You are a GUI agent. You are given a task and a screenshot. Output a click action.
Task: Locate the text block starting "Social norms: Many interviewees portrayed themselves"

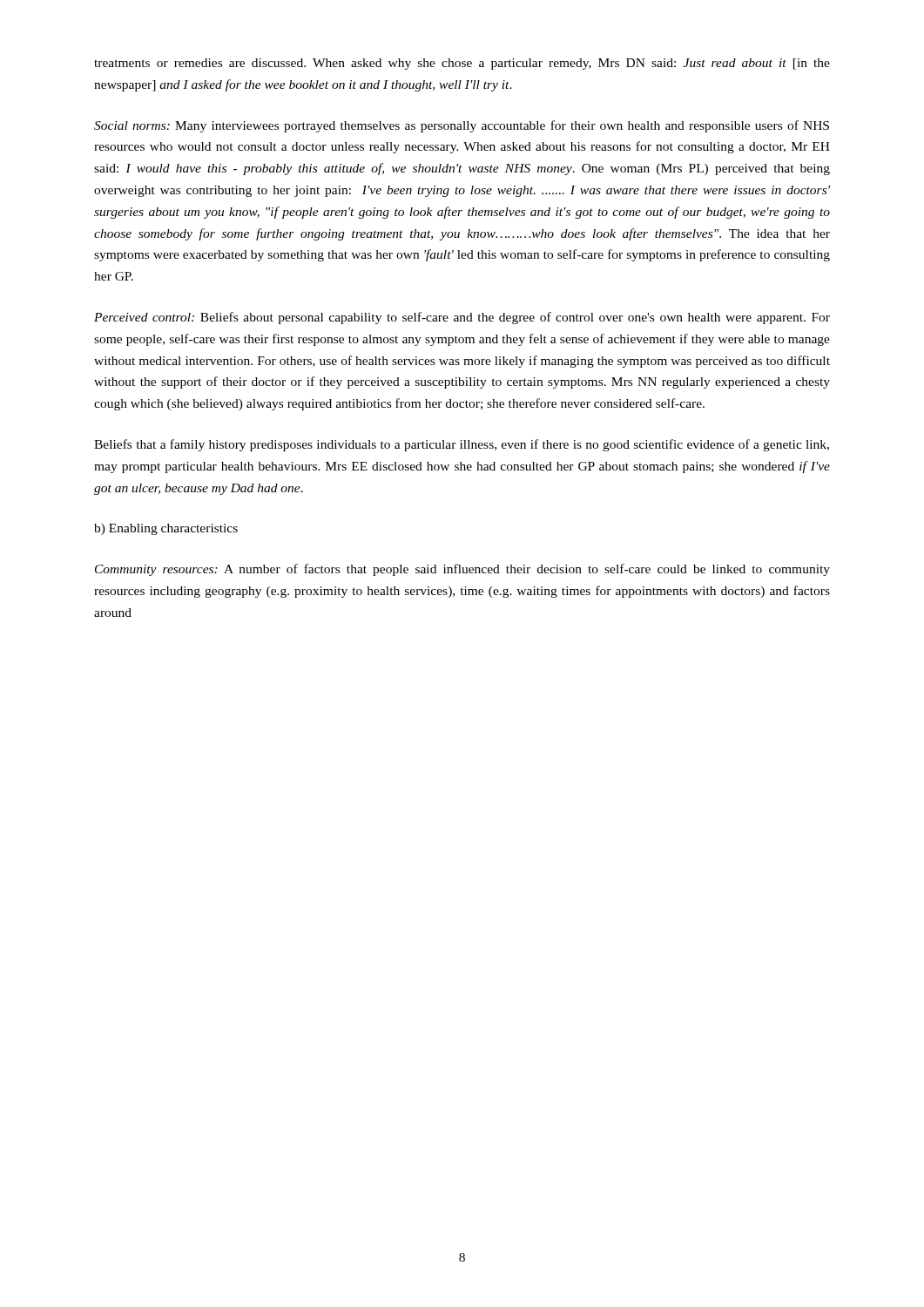click(x=462, y=201)
